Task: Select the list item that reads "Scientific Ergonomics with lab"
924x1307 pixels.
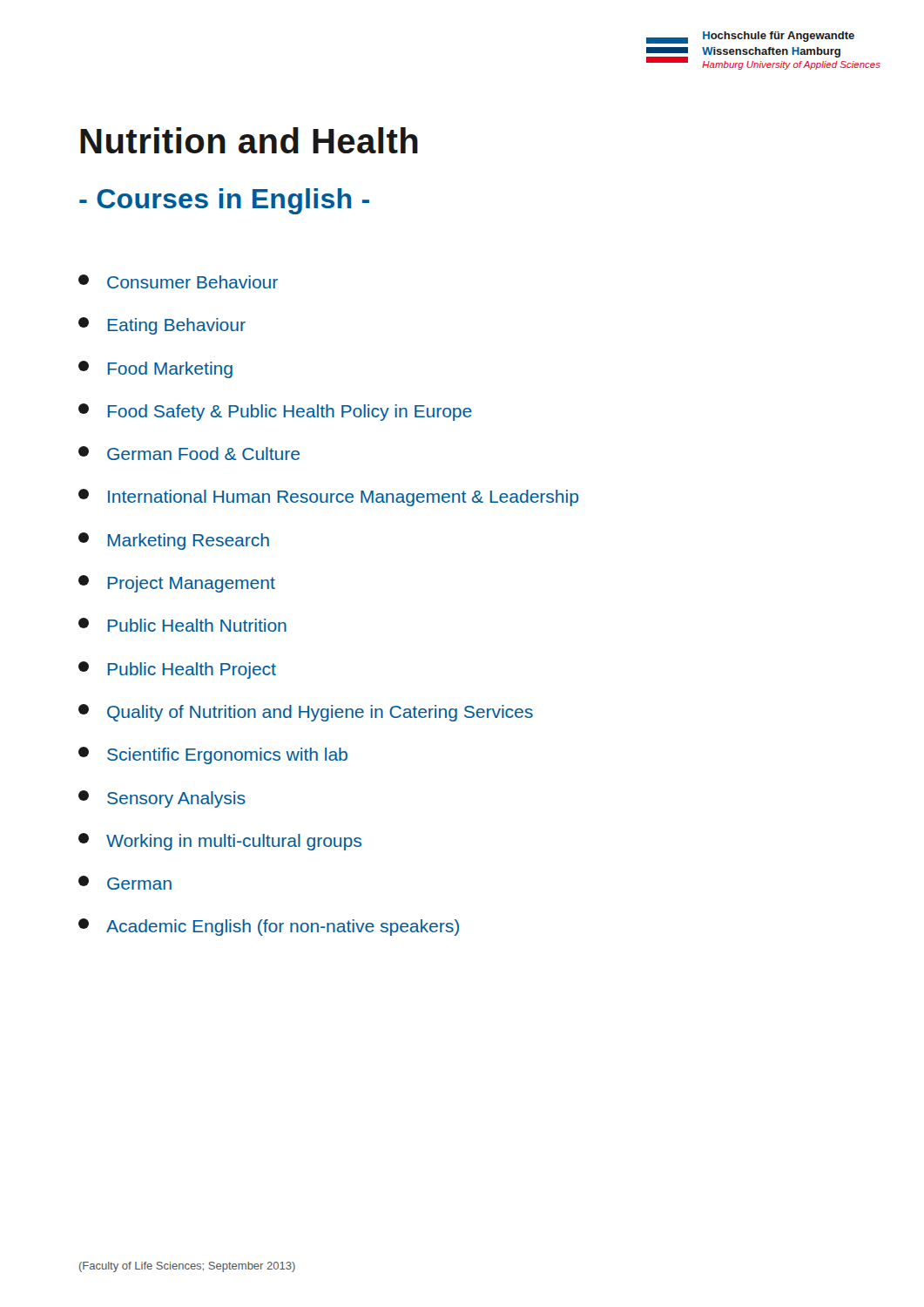Action: 213,755
